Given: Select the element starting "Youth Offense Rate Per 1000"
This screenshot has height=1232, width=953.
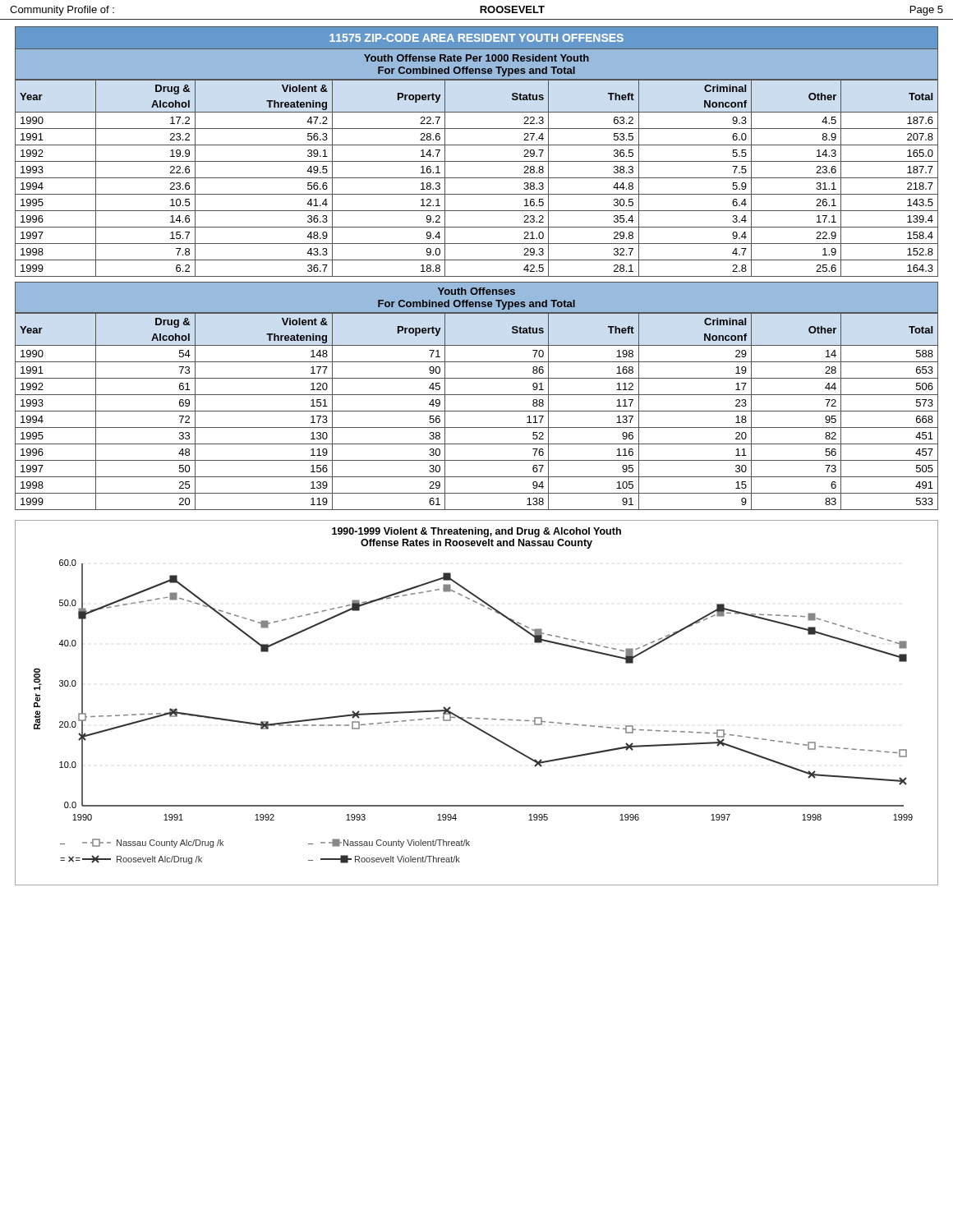Looking at the screenshot, I should coord(476,64).
